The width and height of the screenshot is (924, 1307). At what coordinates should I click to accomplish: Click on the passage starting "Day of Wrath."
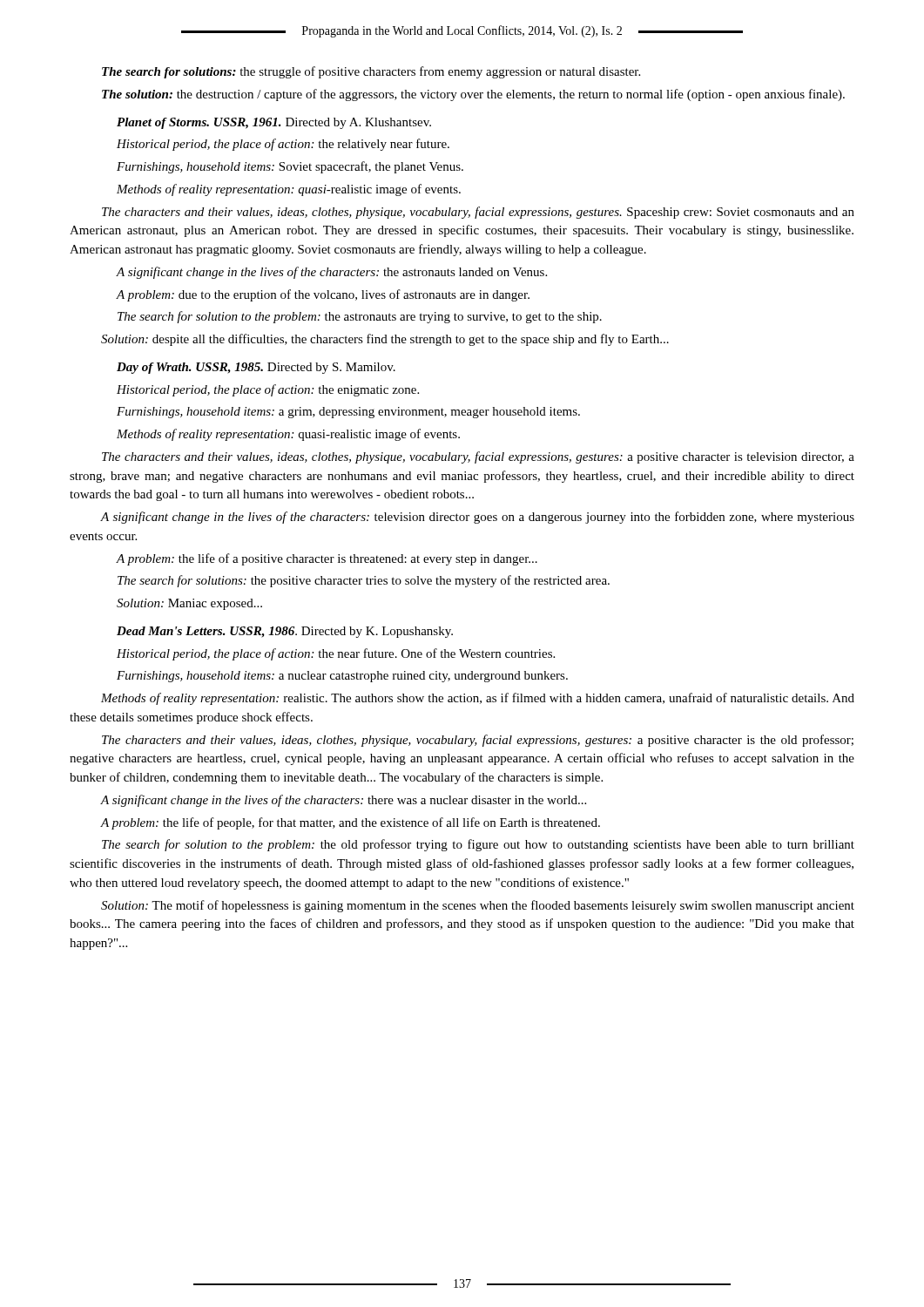click(462, 486)
